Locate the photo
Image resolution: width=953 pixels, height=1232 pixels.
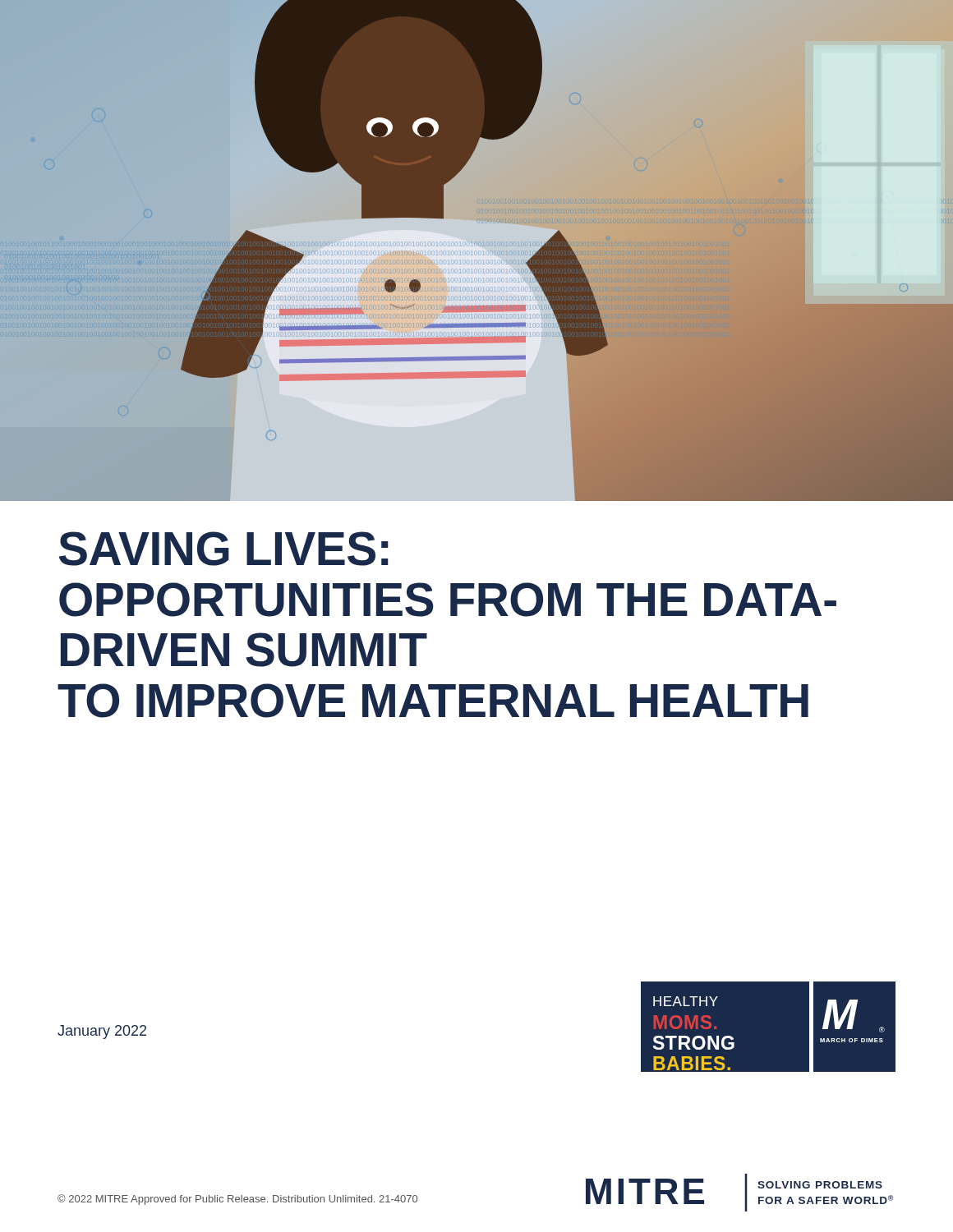pos(476,251)
